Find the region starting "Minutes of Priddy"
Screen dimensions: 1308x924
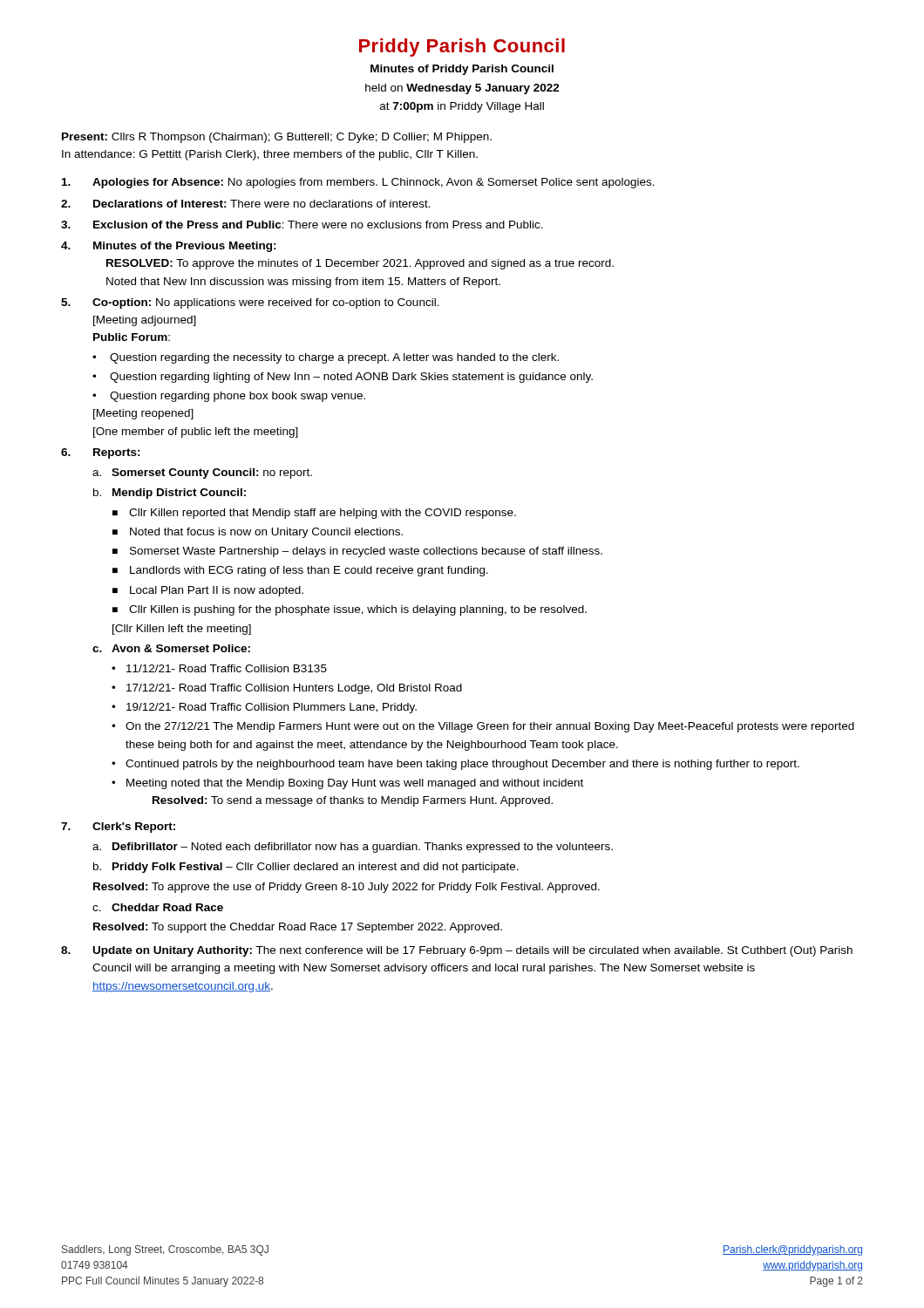point(462,87)
